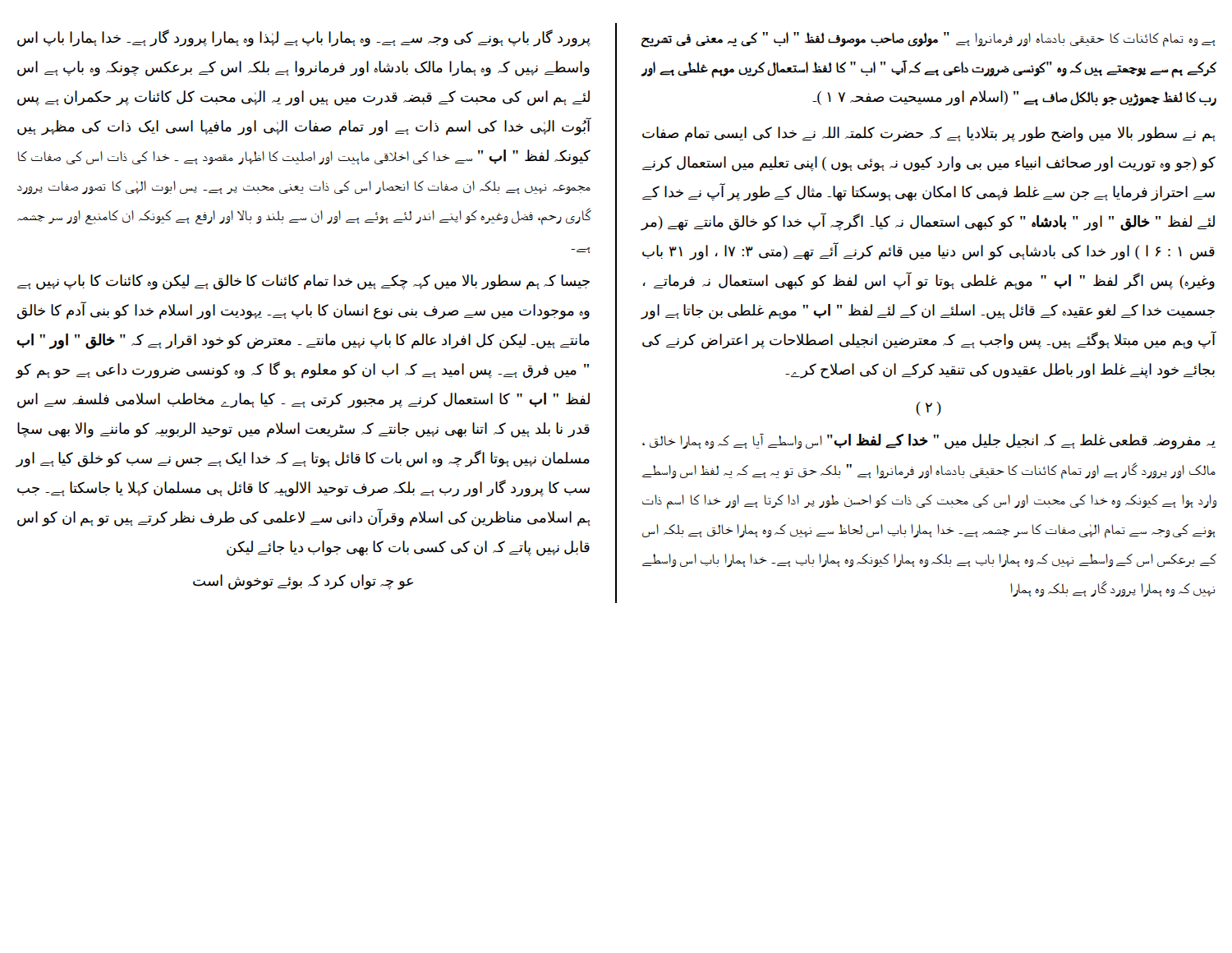Image resolution: width=1232 pixels, height=953 pixels.
Task: Click on the text block with the text "ہے وہ تمام کائنات"
Action: coord(929,67)
